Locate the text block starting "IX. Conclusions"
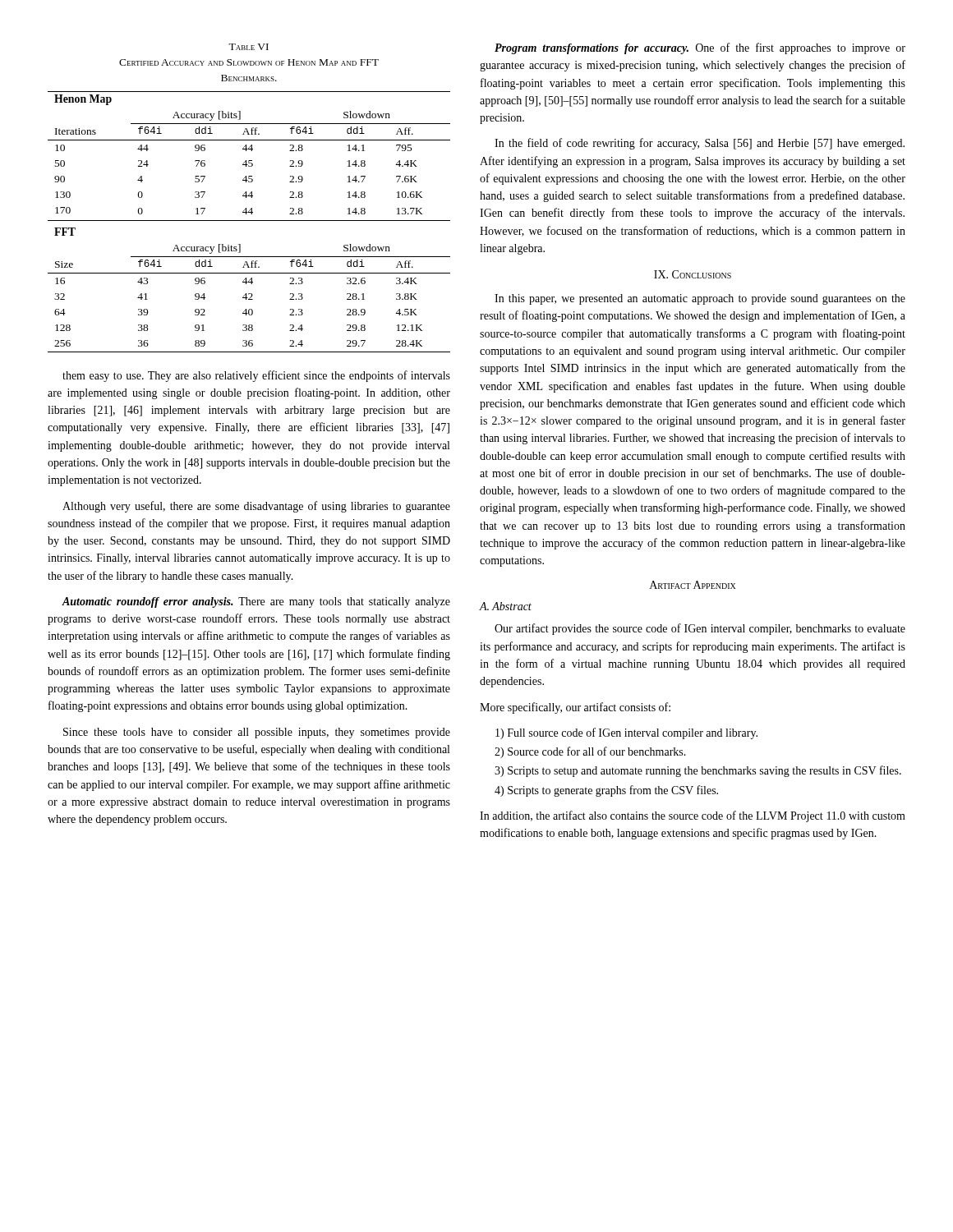Image resolution: width=953 pixels, height=1232 pixels. coord(693,275)
